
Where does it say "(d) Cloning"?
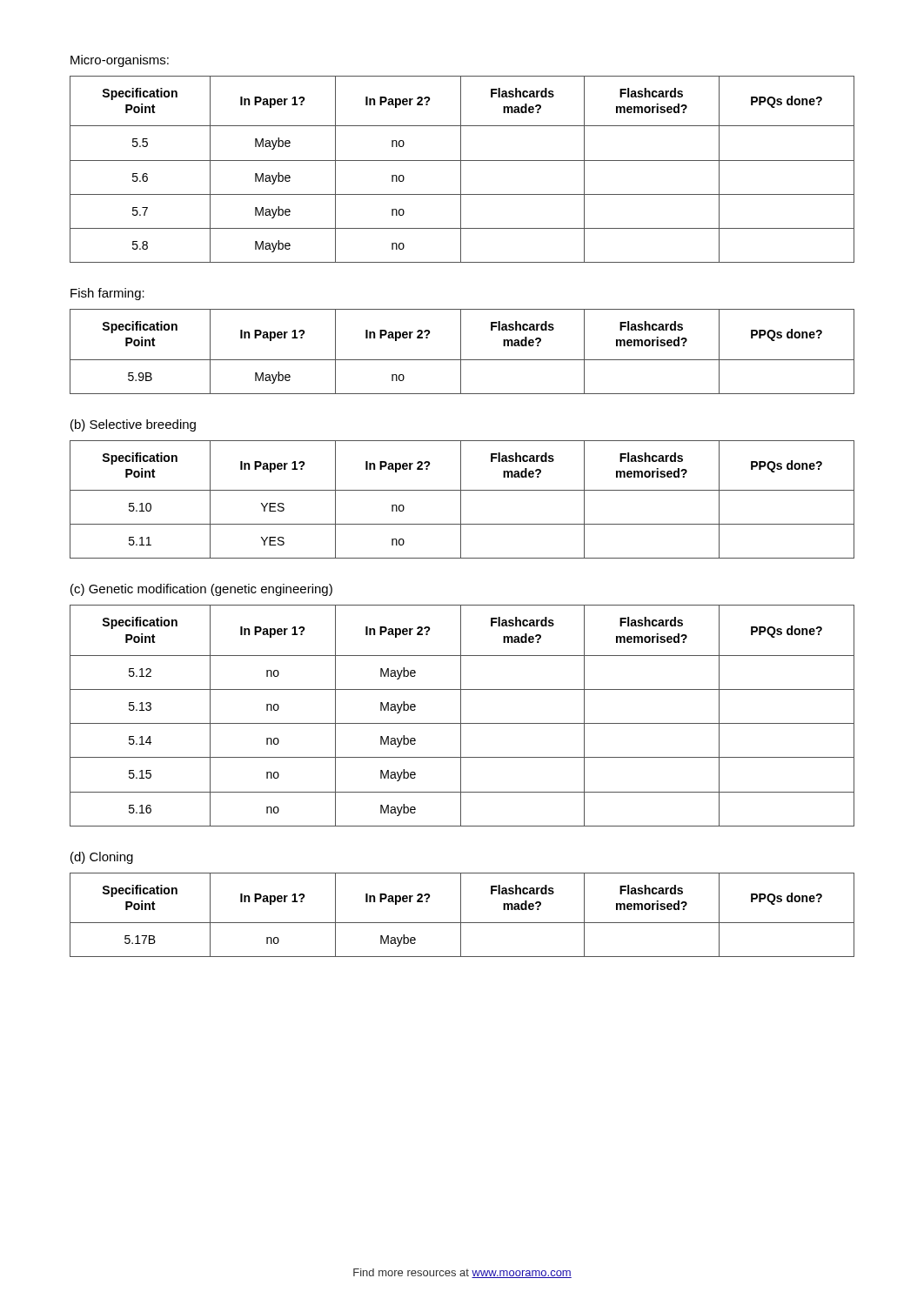point(102,856)
